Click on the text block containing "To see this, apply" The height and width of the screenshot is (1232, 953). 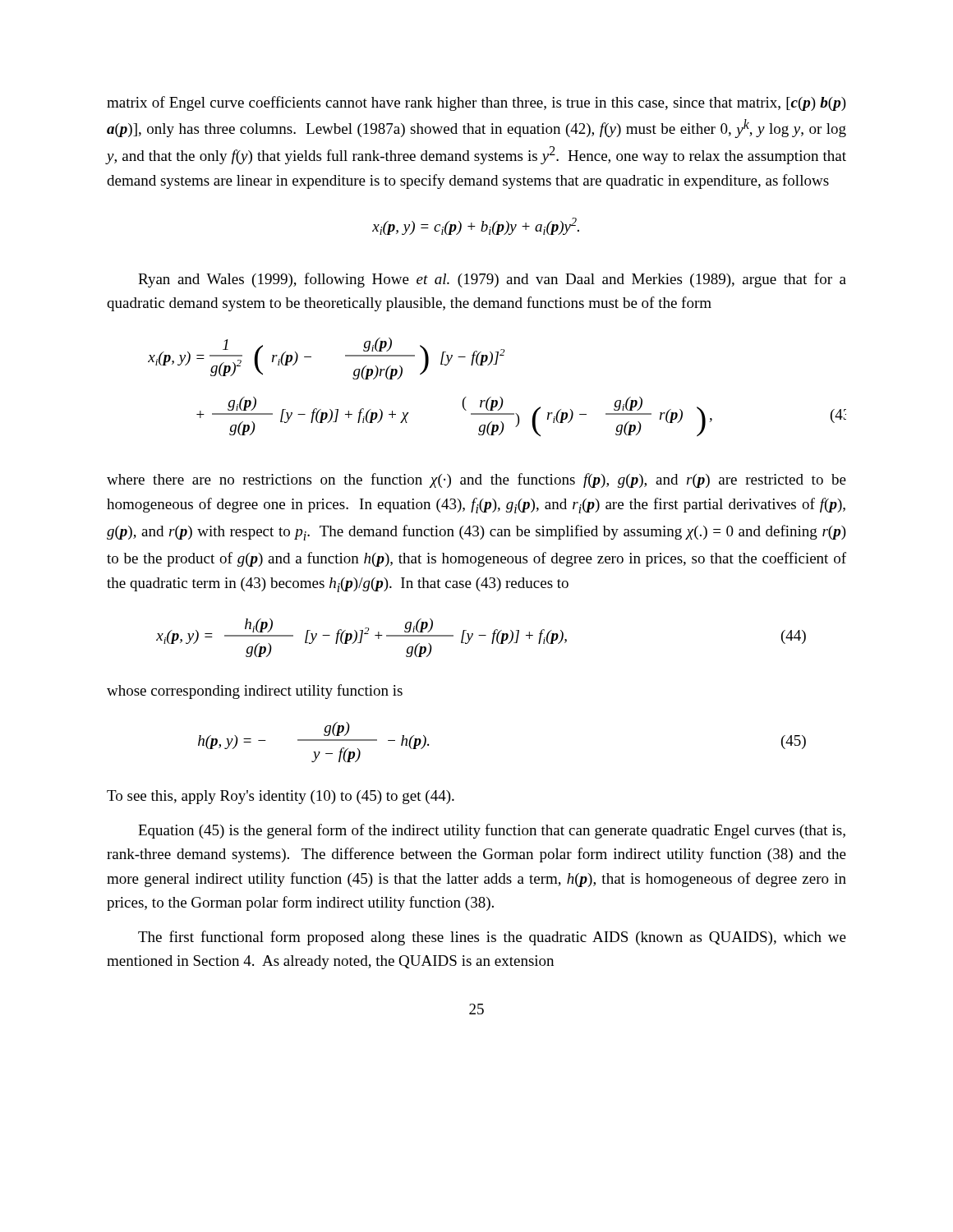[x=281, y=796]
